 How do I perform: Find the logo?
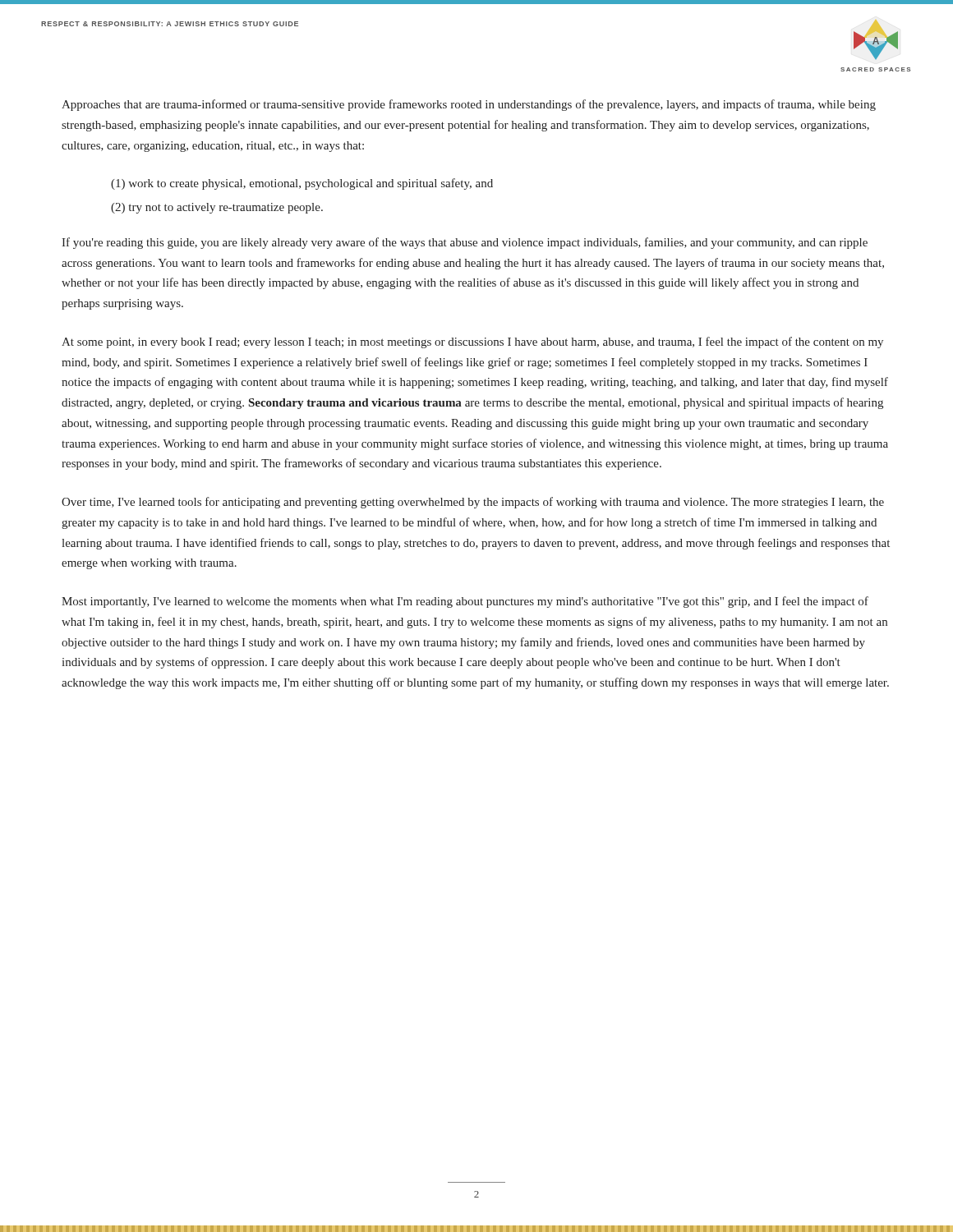point(876,44)
